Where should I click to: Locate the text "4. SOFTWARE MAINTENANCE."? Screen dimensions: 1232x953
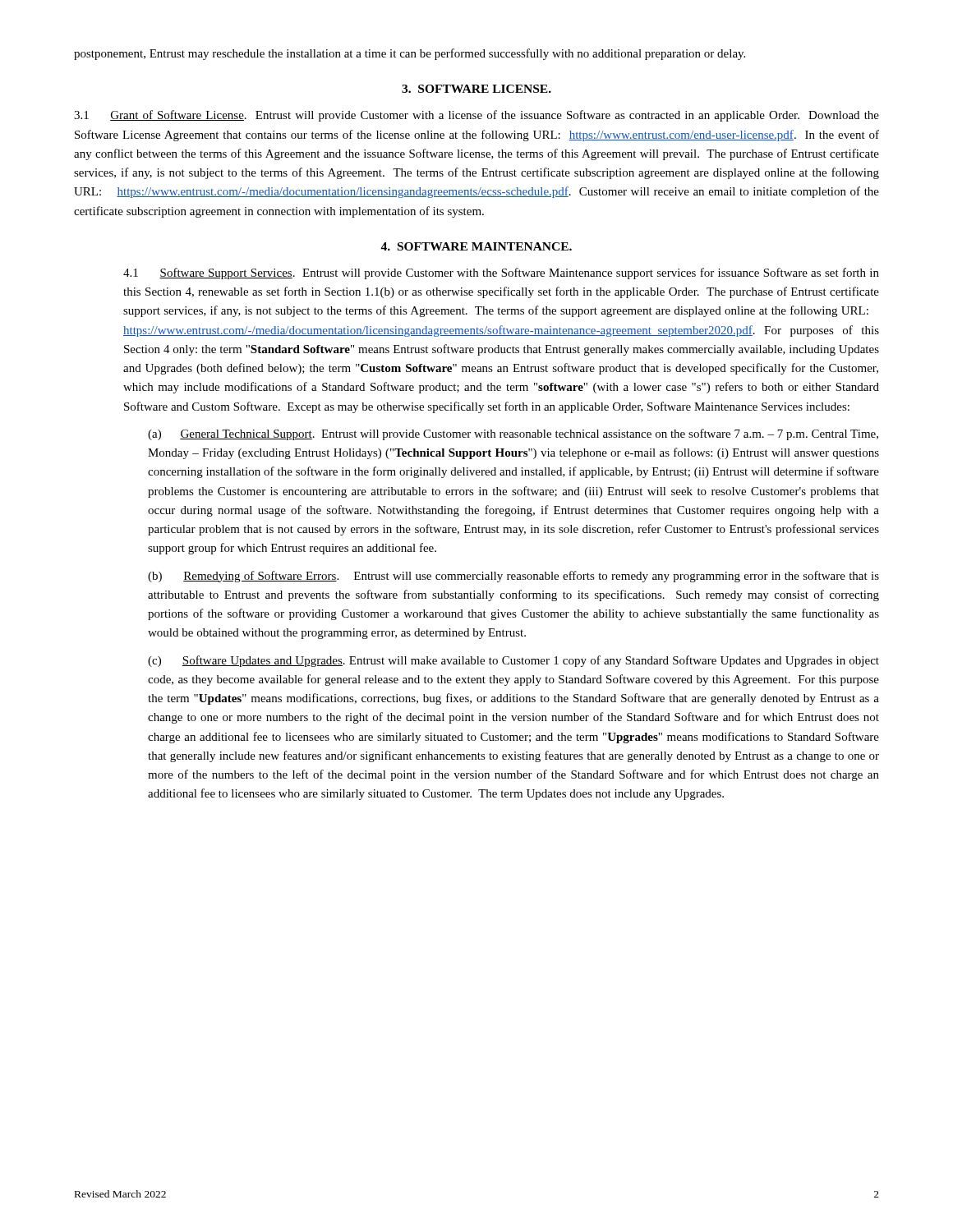point(476,246)
